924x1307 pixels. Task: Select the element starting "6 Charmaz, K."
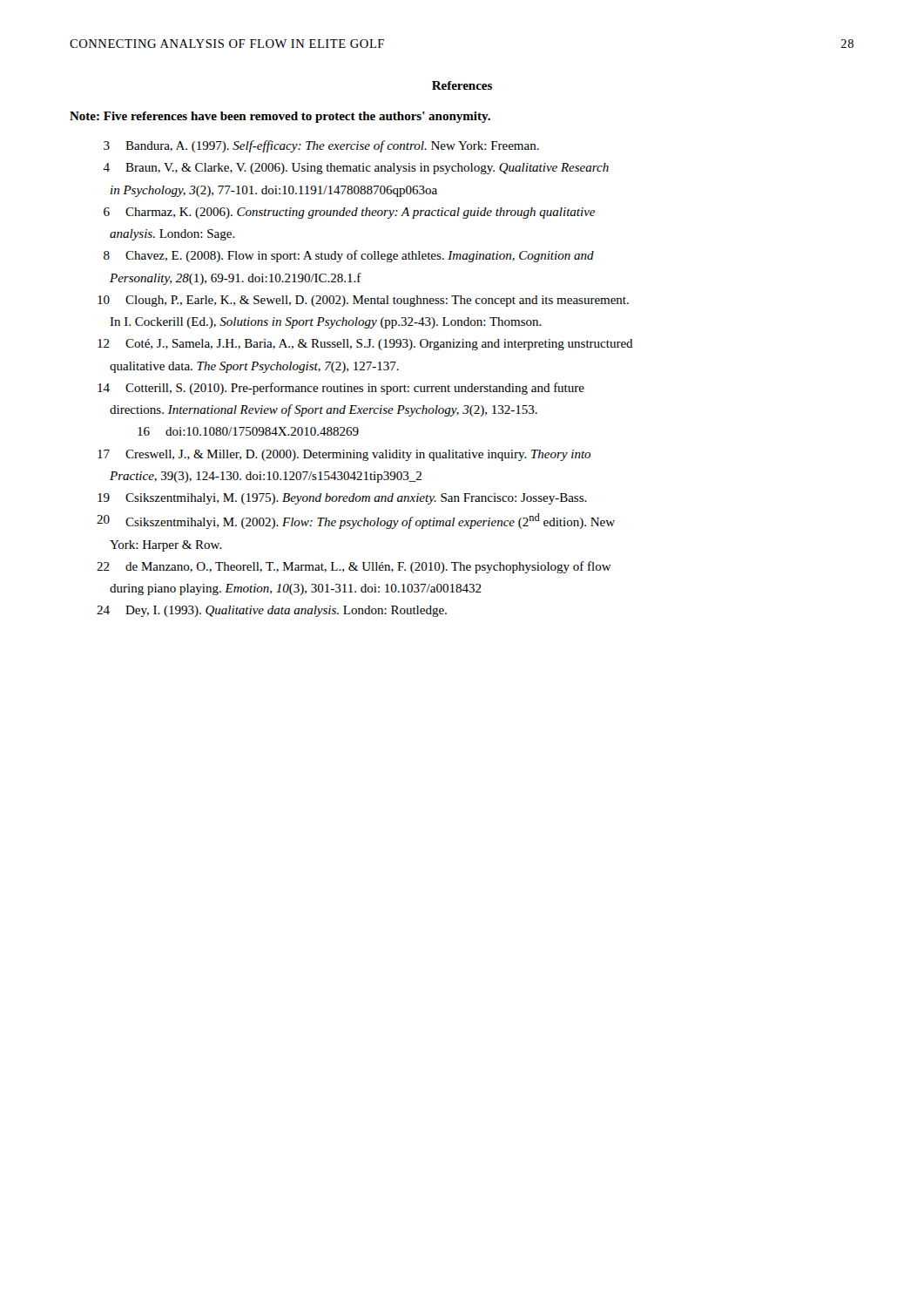pos(462,212)
